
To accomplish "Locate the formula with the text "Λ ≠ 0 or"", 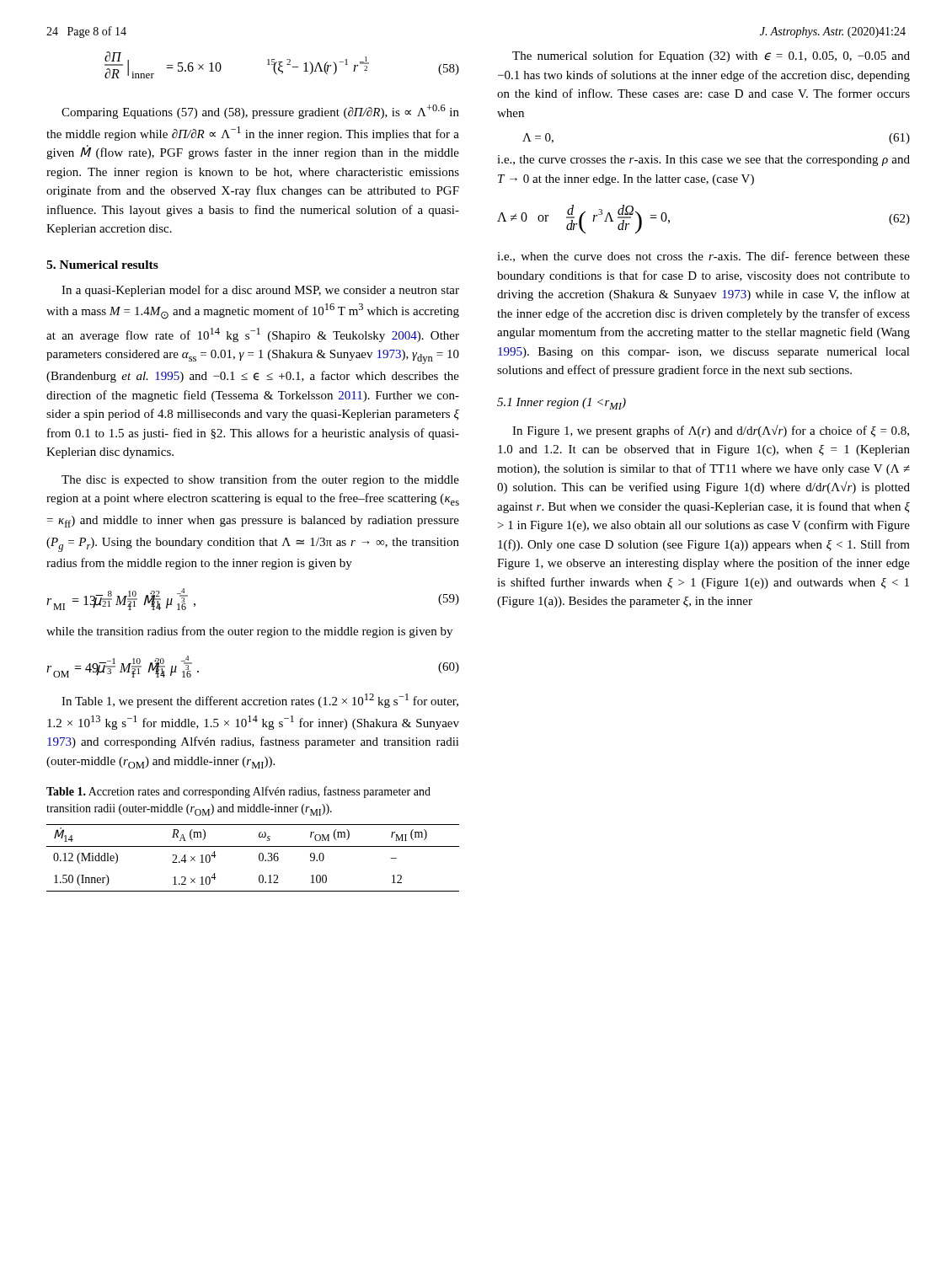I will pos(582,219).
